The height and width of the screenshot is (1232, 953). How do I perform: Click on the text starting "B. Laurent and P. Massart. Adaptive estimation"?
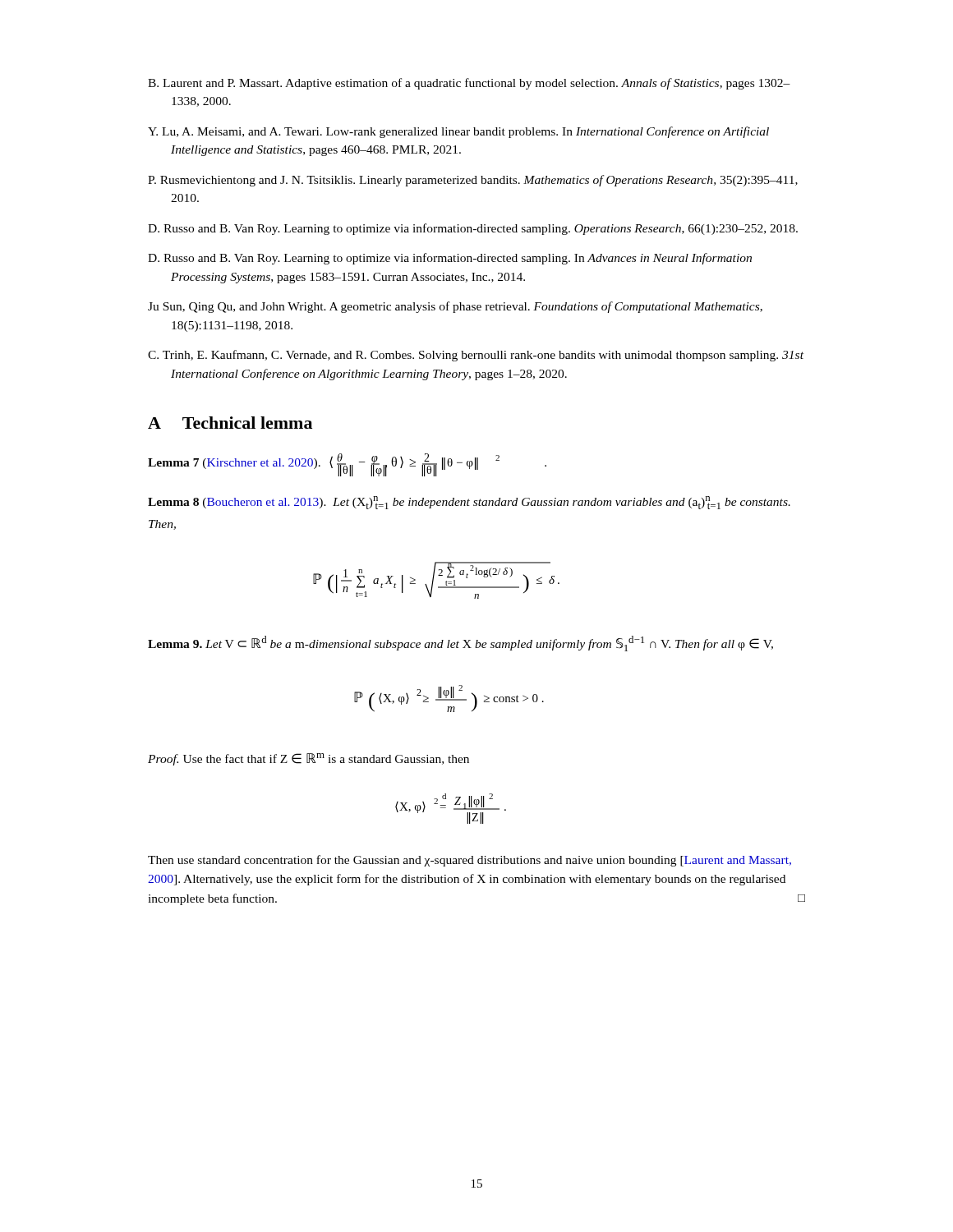pos(469,92)
